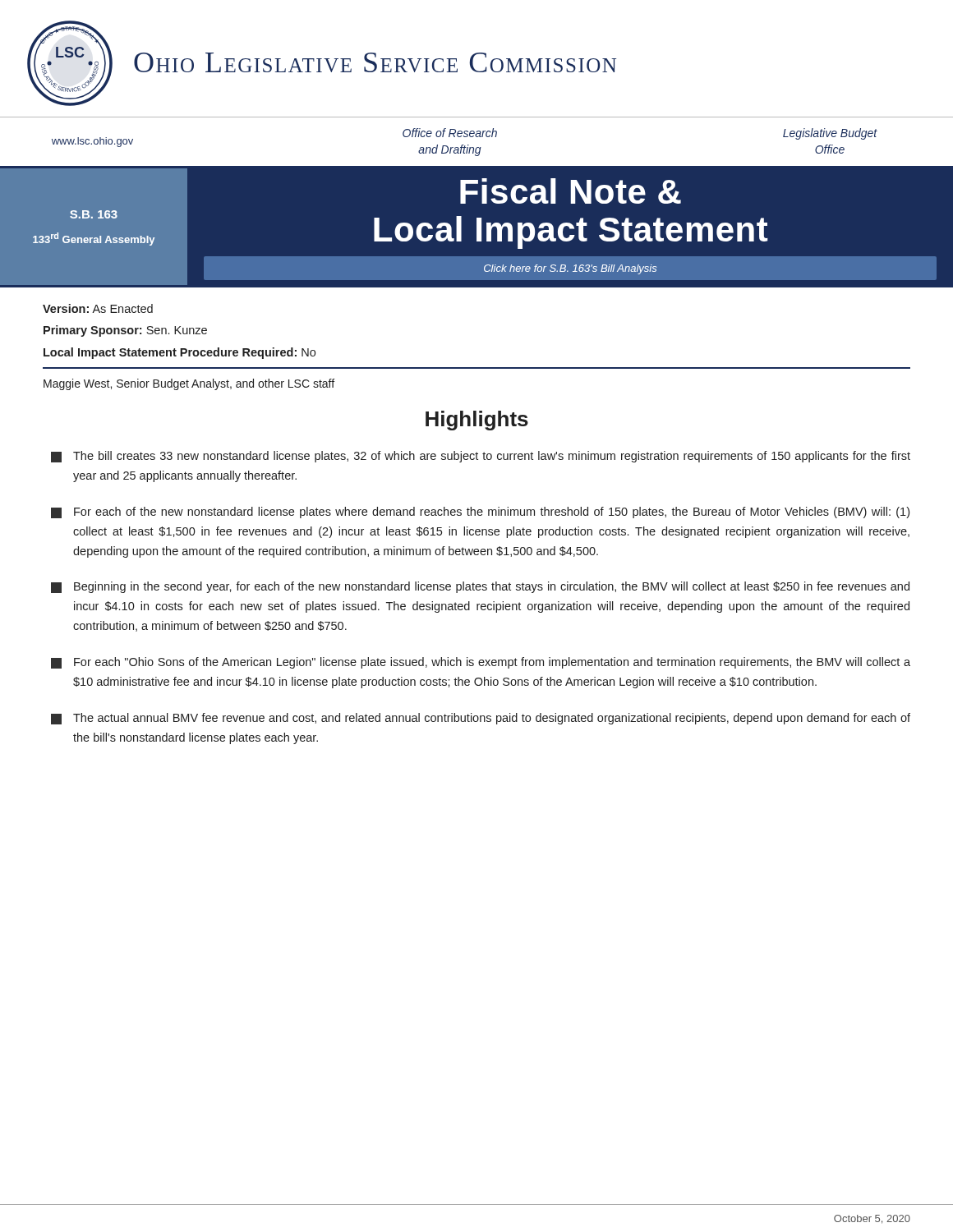Find the text block starting "S.B. 163 133rd General Assembly"

(94, 227)
